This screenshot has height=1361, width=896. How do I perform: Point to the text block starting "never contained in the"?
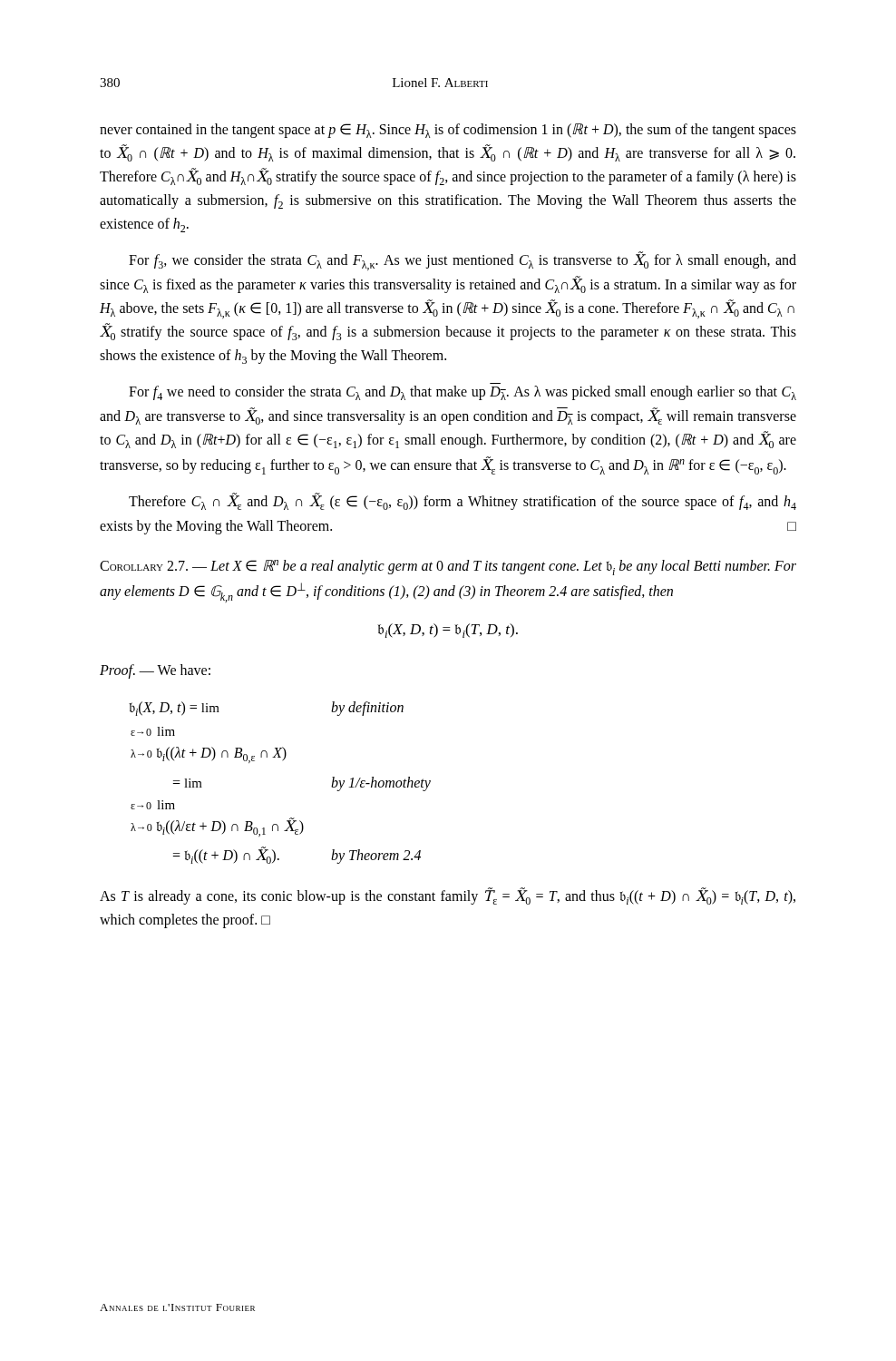coord(448,178)
